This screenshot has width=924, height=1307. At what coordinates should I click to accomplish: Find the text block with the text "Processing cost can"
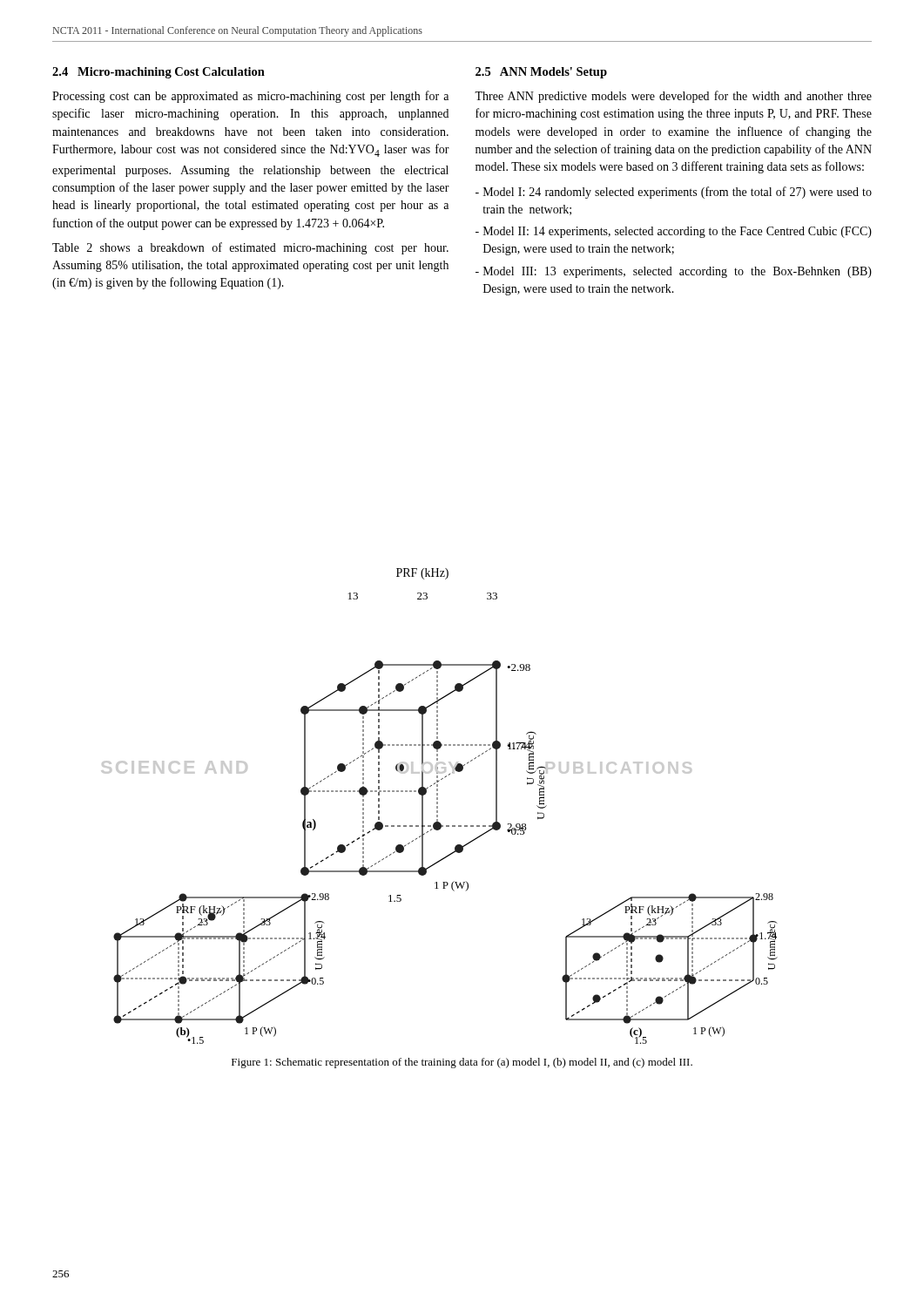251,190
